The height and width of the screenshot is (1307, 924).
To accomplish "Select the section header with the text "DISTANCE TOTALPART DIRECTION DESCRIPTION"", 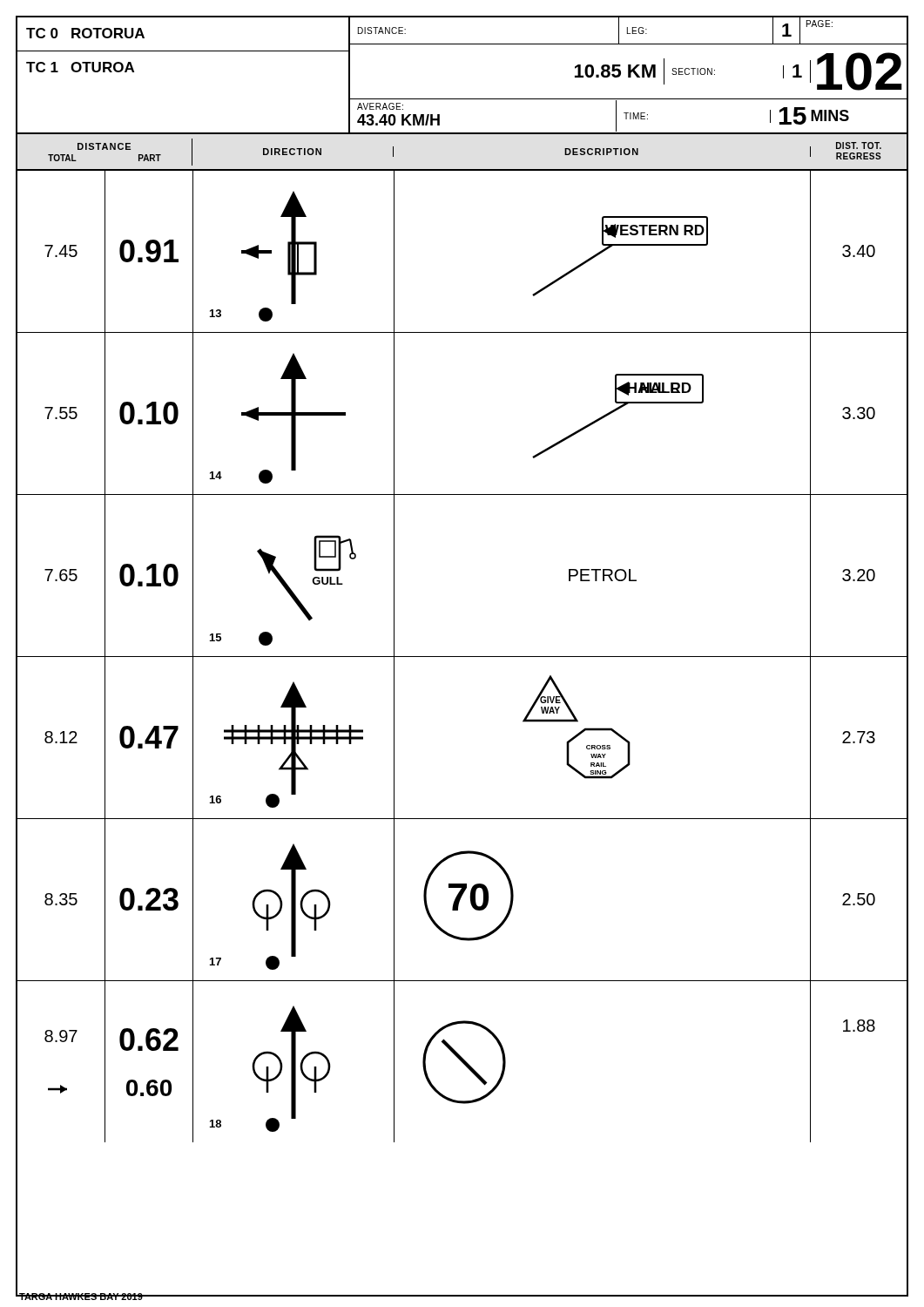I will pos(103,149).
